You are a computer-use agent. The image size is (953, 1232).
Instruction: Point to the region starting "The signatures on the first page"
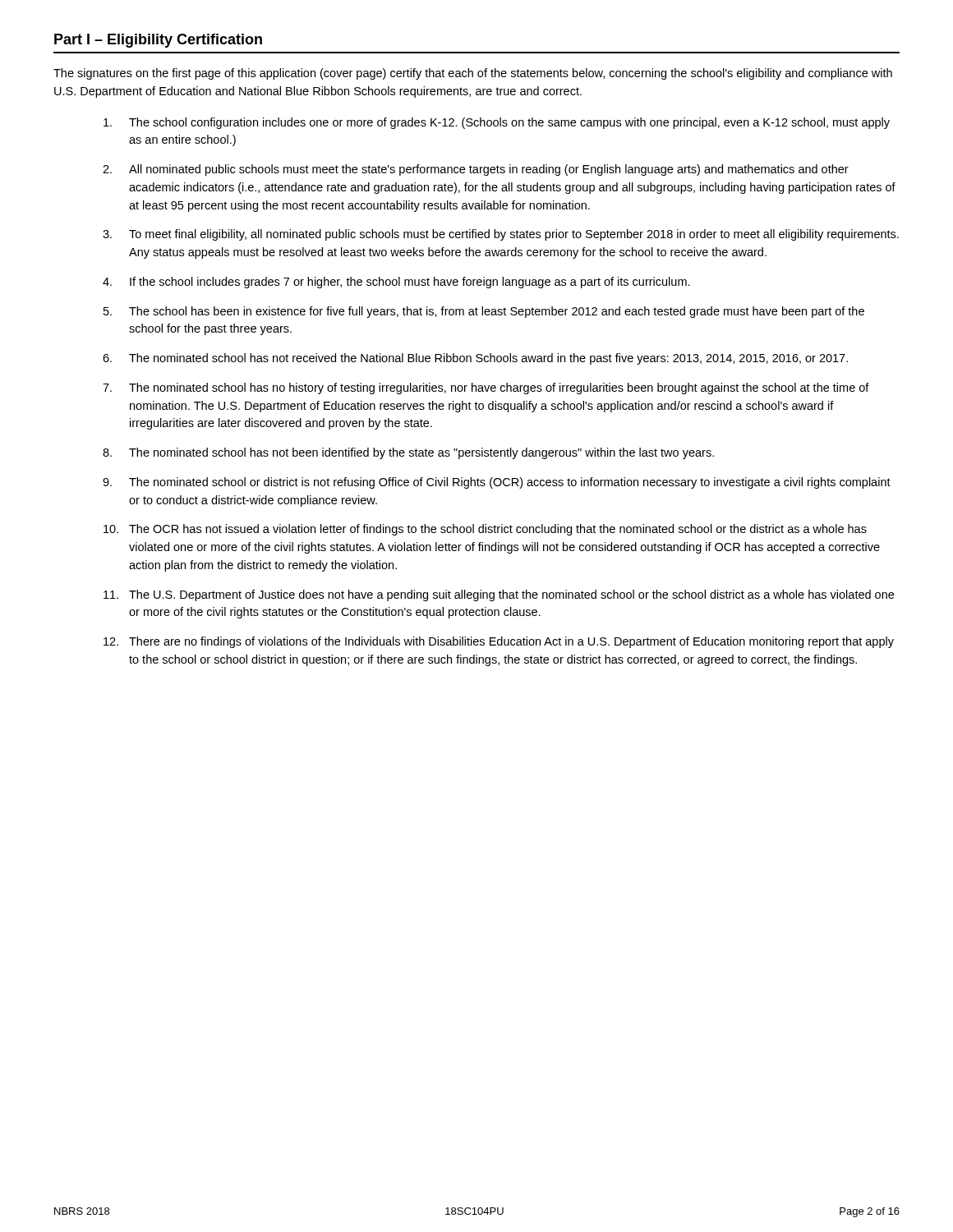(x=473, y=82)
